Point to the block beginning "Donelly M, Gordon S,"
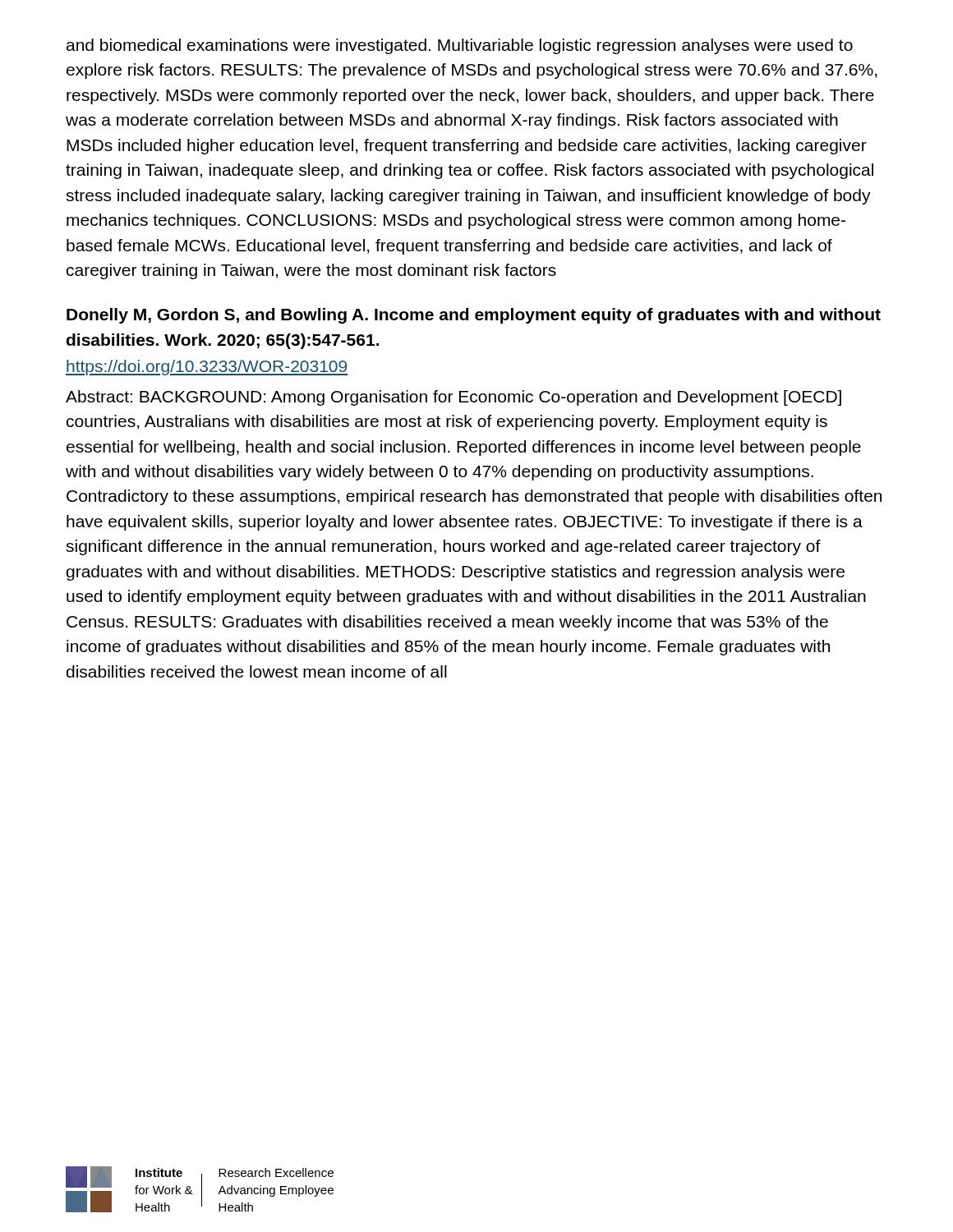 473,327
